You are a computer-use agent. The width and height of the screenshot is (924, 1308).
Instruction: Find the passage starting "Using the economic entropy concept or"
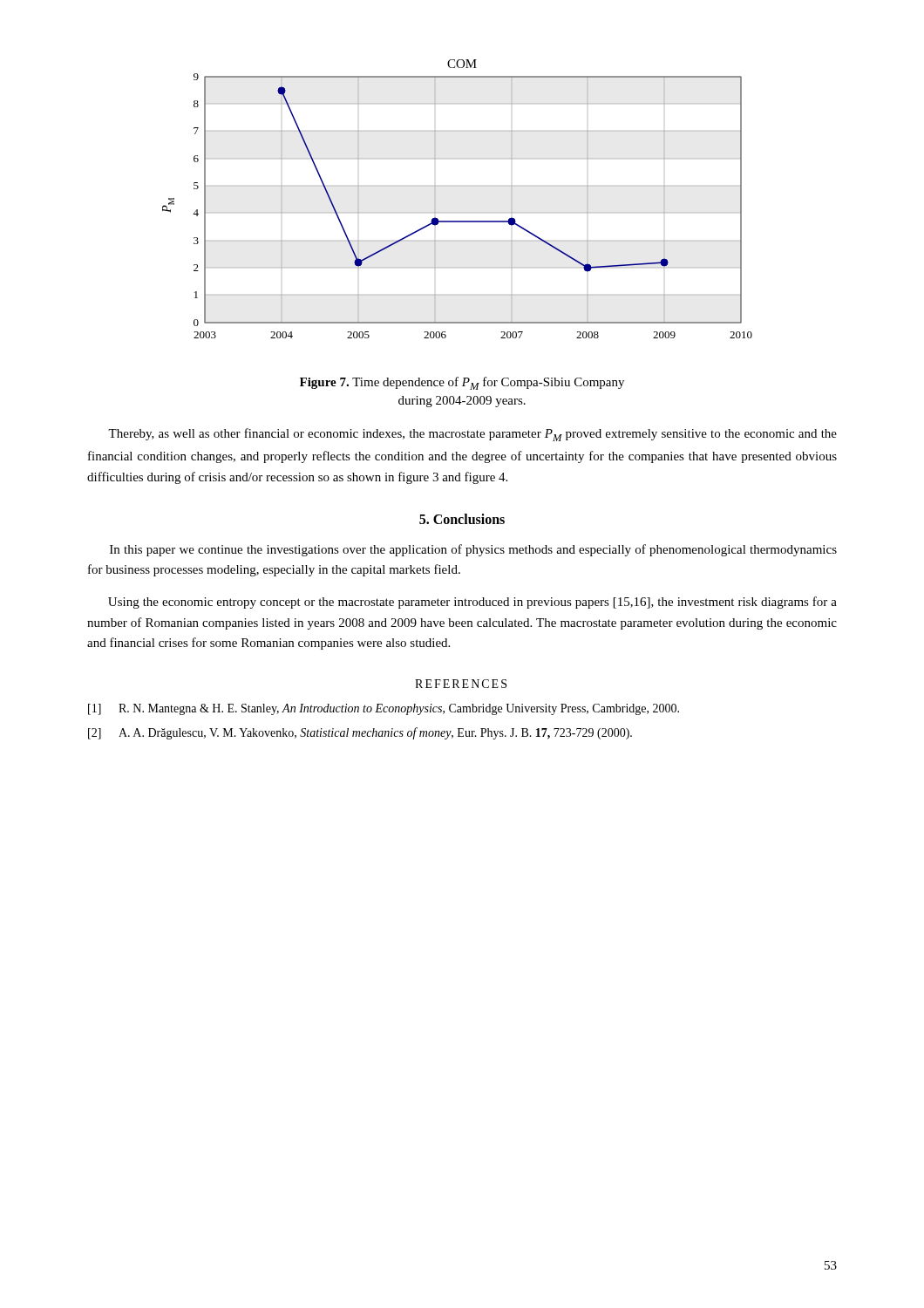coord(462,622)
